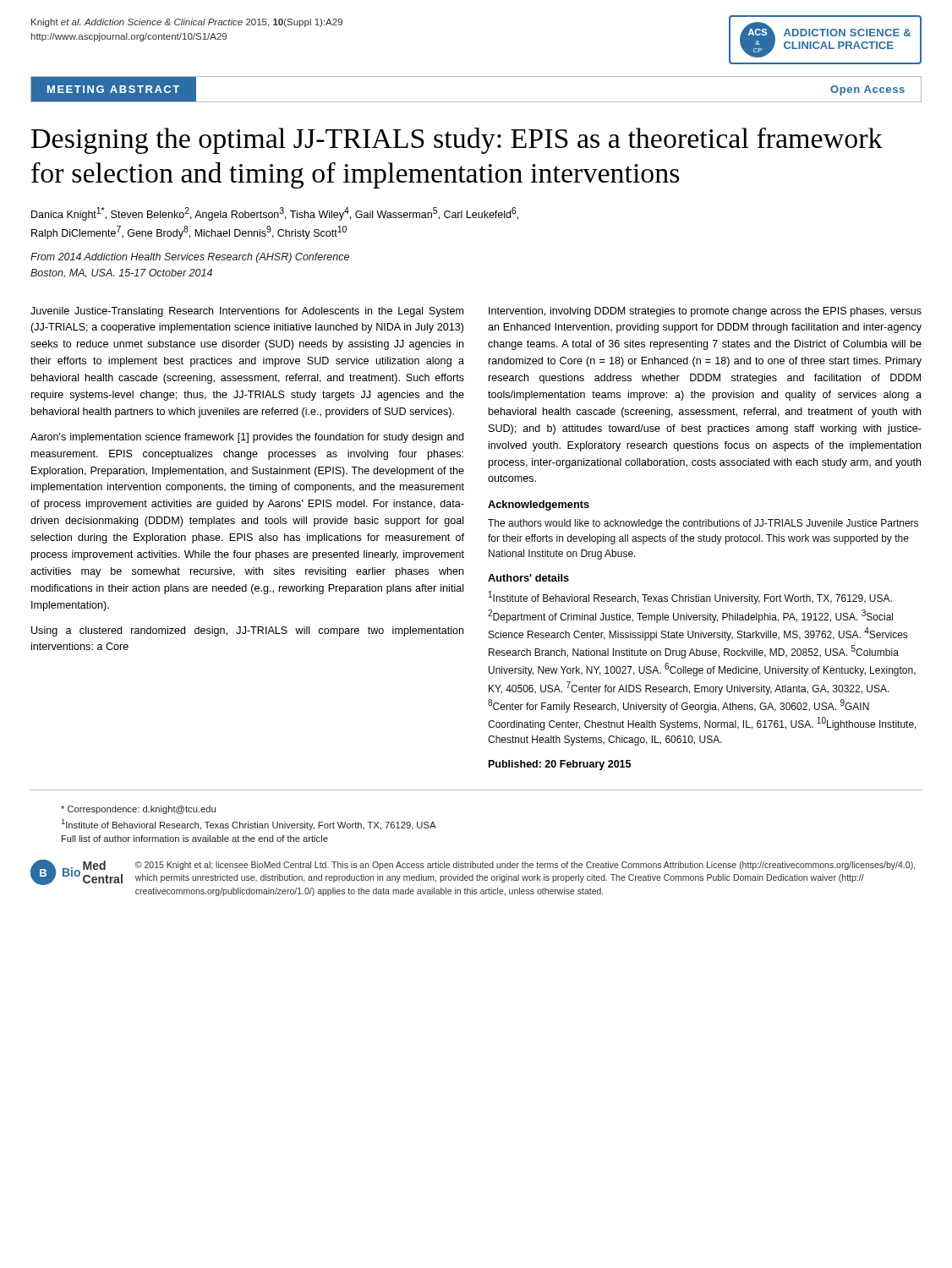Navigate to the text starting "Juvenile Justice-Translating Research Interventions for Adolescents"
The width and height of the screenshot is (952, 1268).
[x=247, y=480]
